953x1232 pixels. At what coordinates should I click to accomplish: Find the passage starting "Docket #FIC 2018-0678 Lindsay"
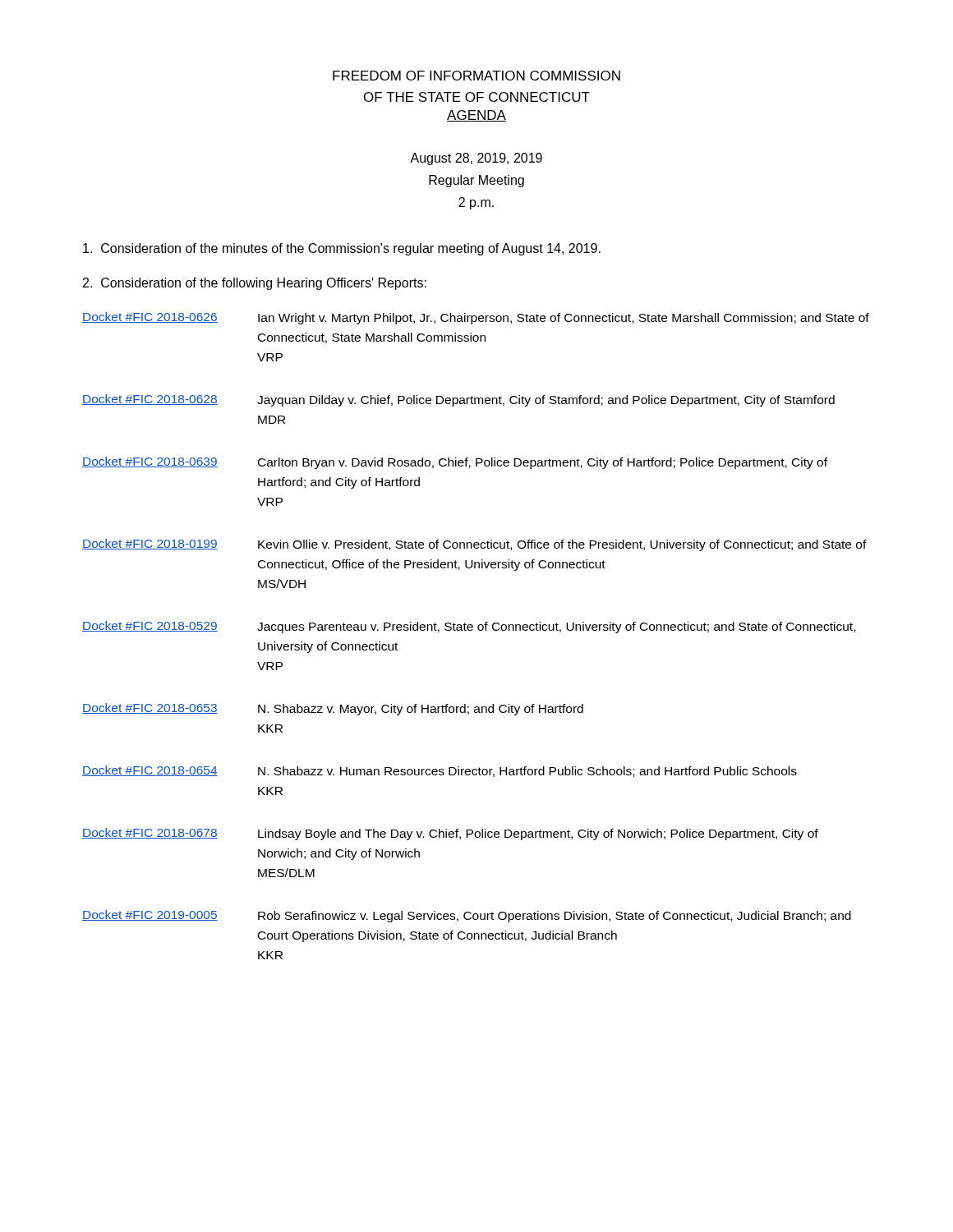point(450,834)
